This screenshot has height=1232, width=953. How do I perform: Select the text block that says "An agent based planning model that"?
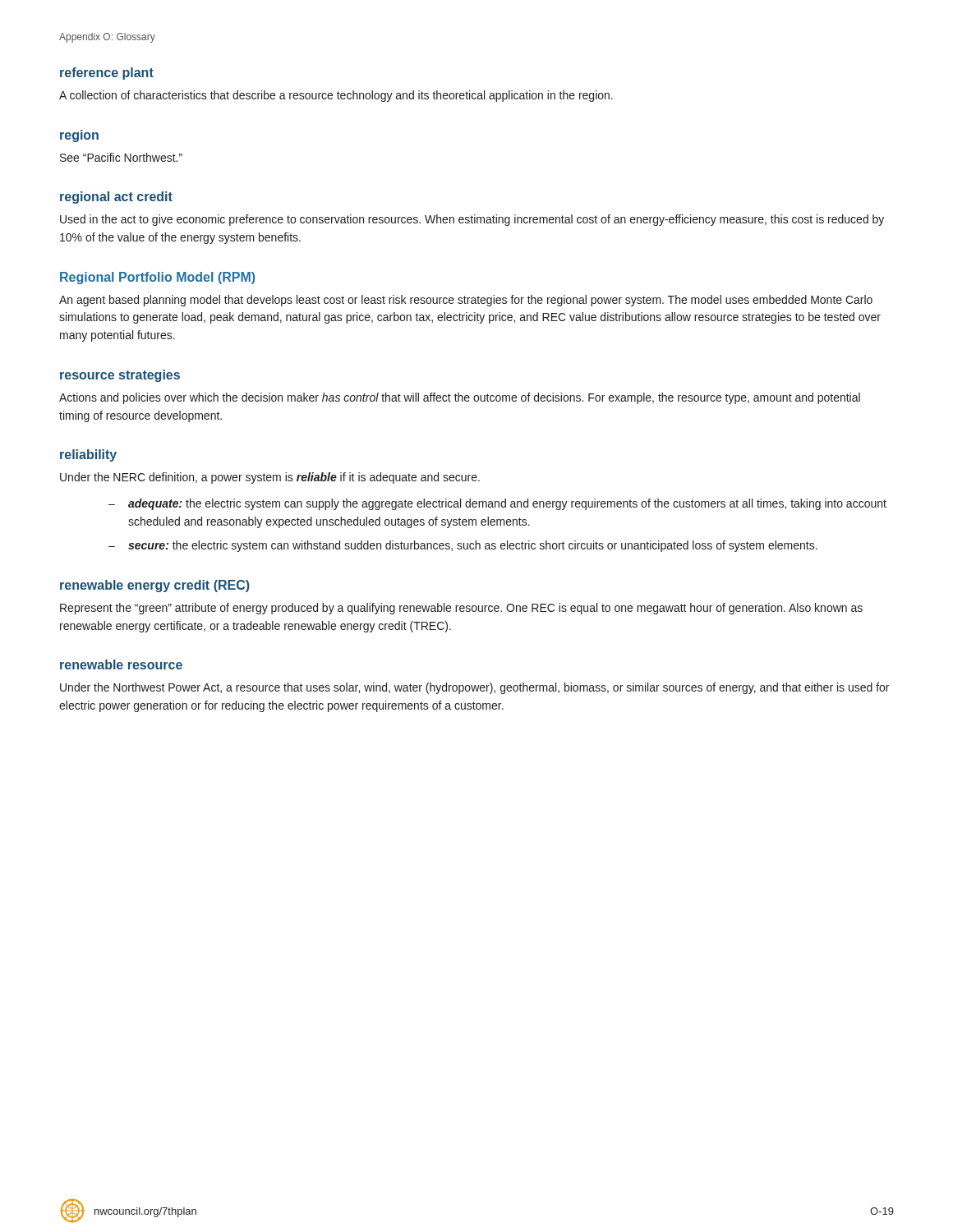pos(470,317)
